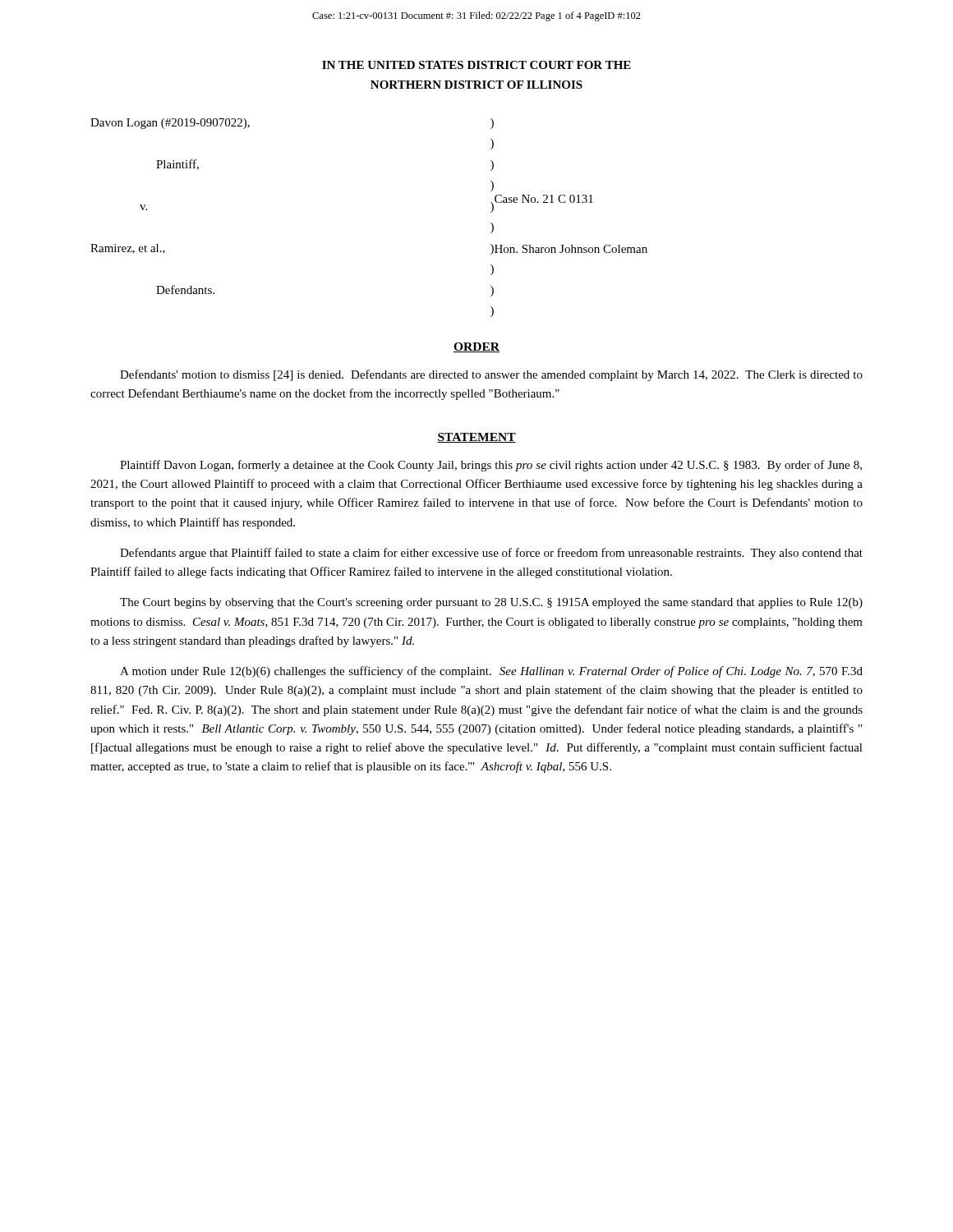The width and height of the screenshot is (953, 1232).
Task: Locate the text block with the text "Defendants argue that Plaintiff"
Action: [x=476, y=562]
